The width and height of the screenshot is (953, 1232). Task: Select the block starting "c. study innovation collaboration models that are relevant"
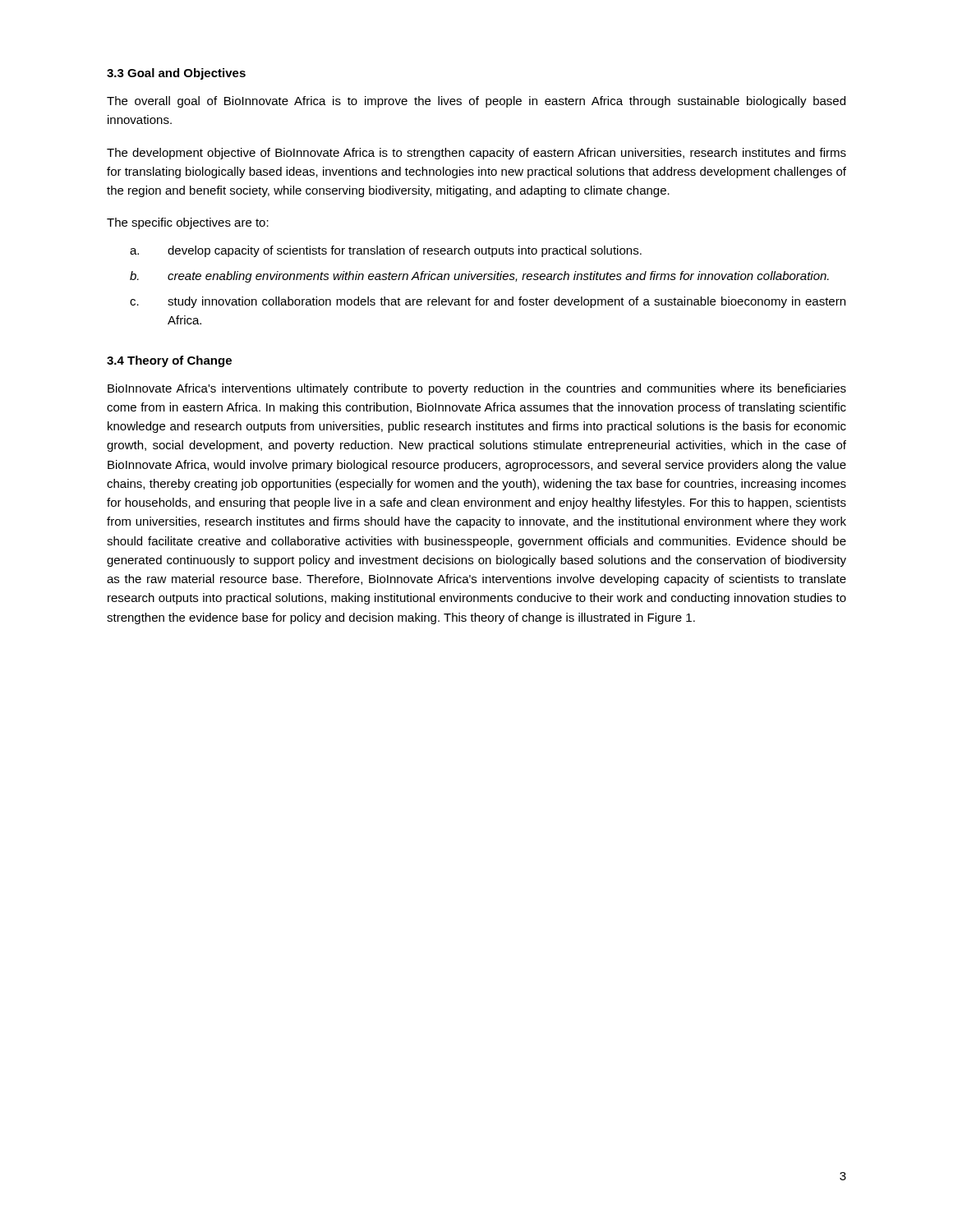[x=476, y=311]
